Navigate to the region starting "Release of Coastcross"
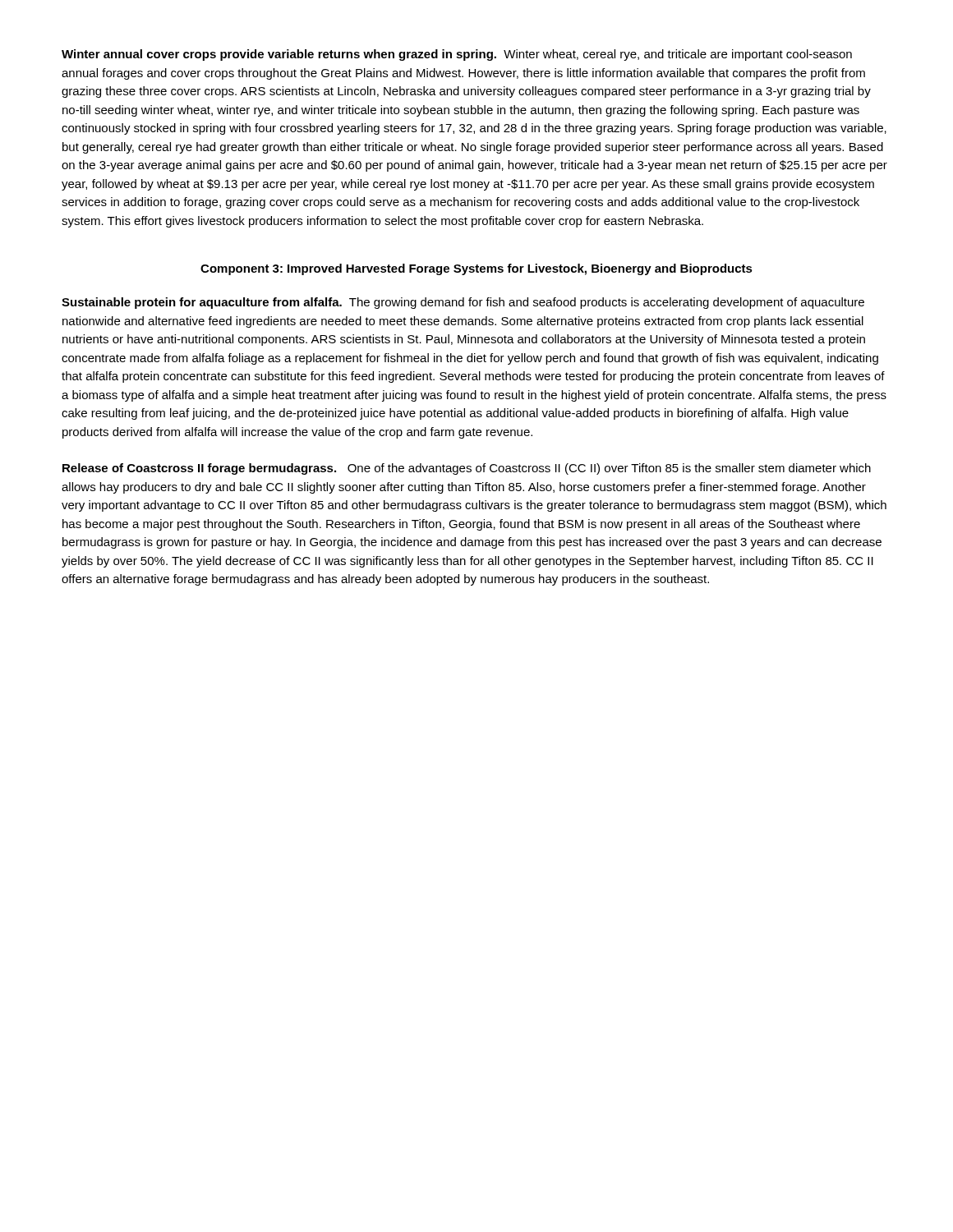953x1232 pixels. pyautogui.click(x=474, y=523)
